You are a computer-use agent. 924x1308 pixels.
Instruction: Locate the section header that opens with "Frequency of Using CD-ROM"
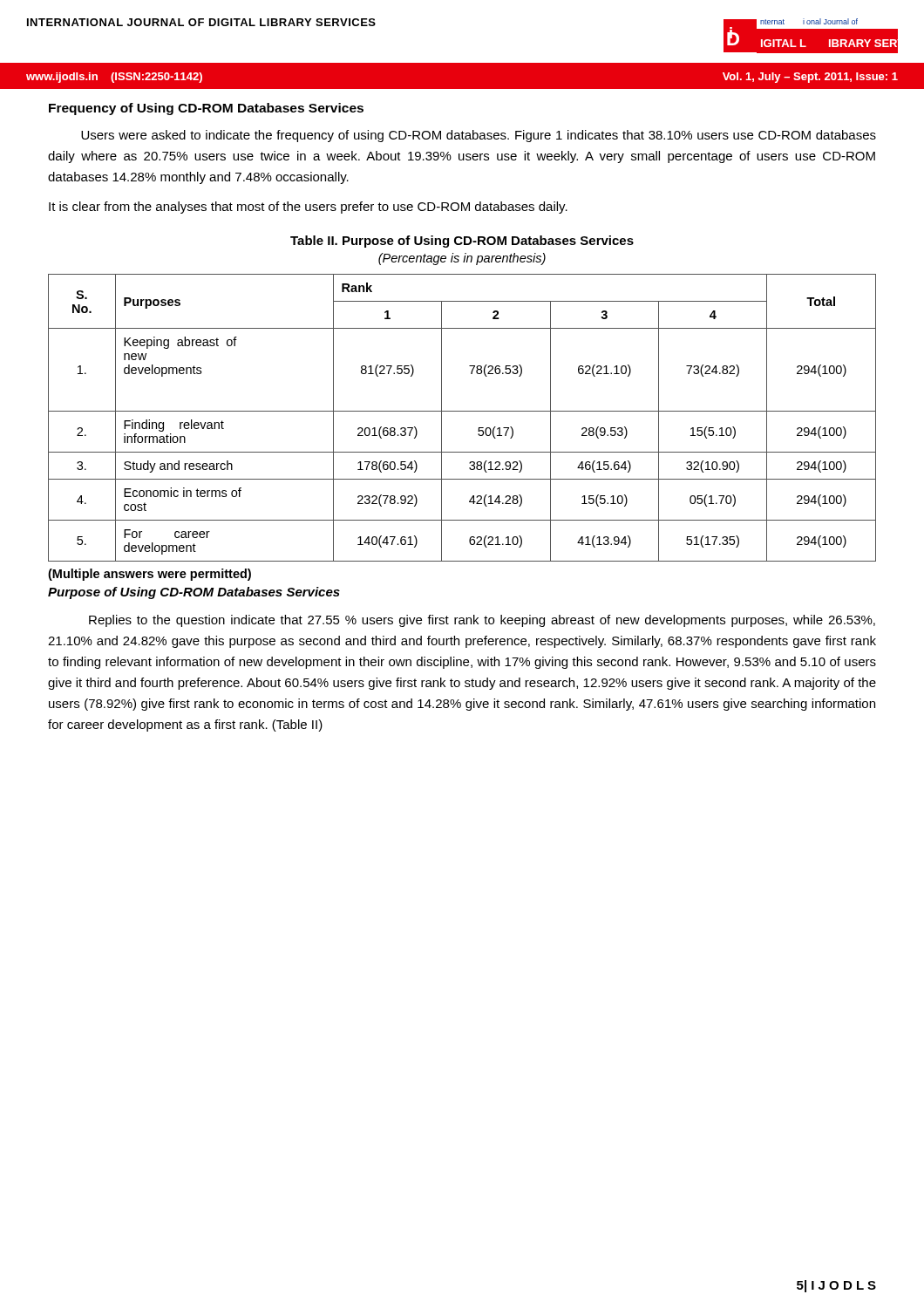coord(206,108)
